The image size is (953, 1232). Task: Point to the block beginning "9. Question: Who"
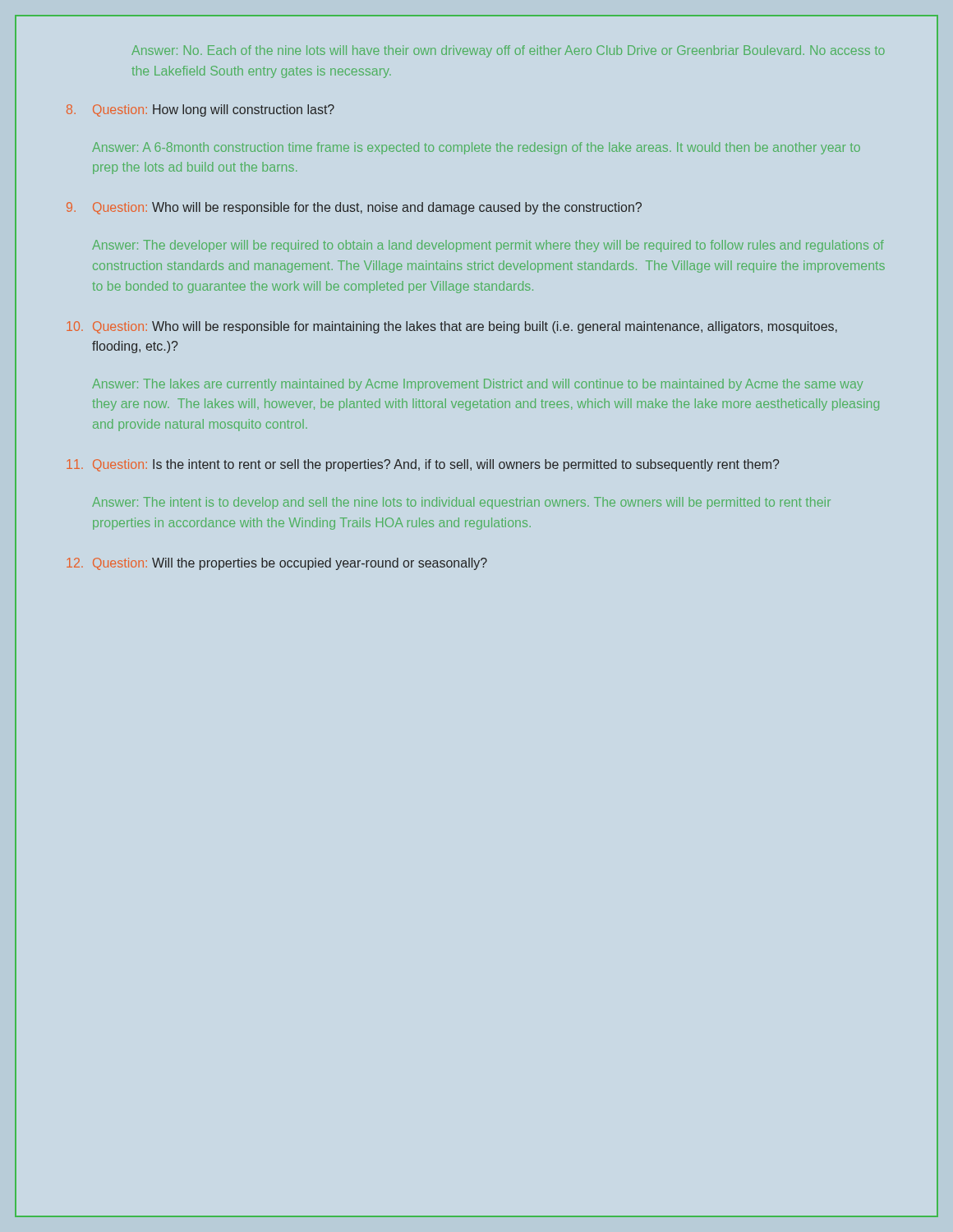[x=476, y=208]
